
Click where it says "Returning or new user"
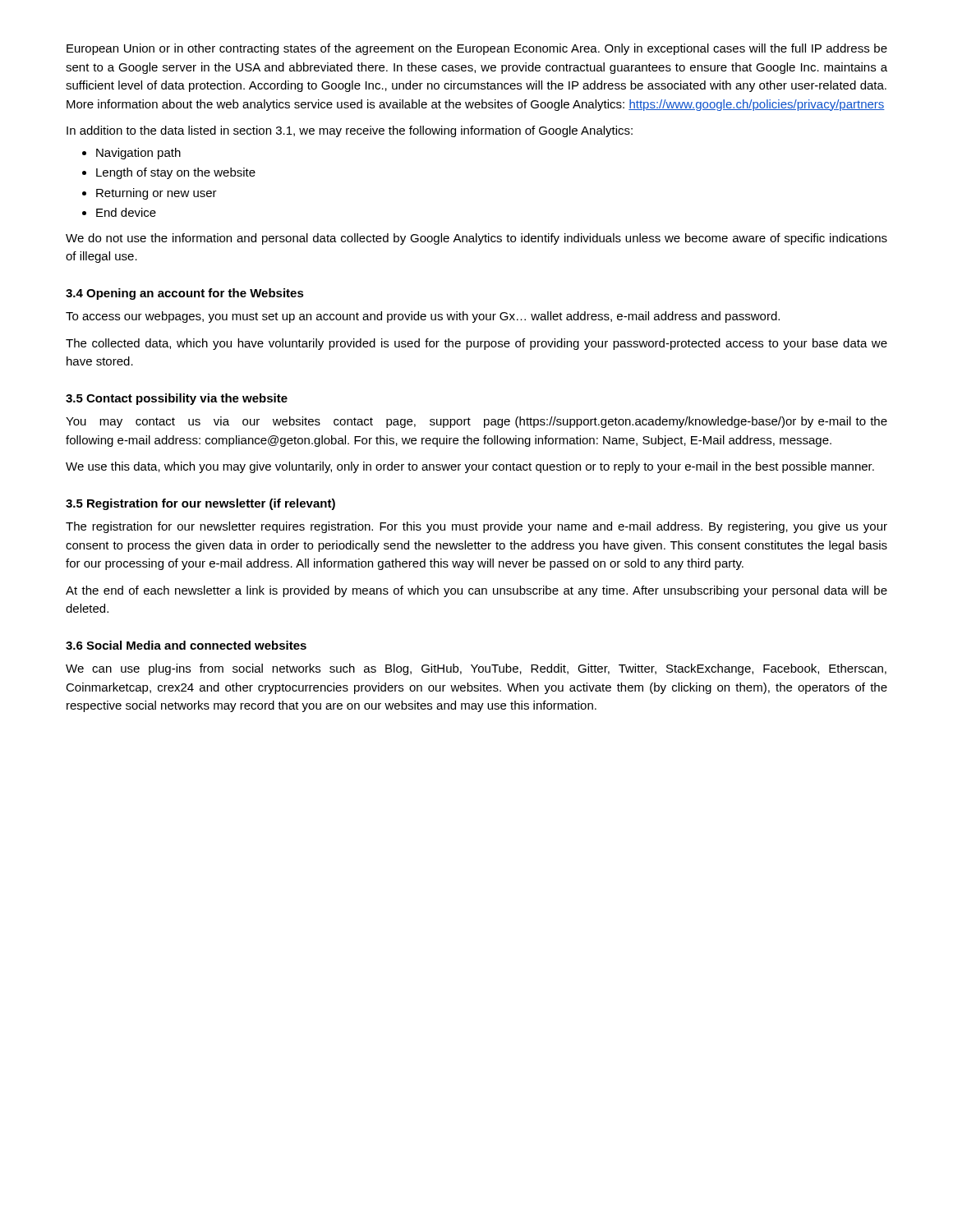(x=156, y=192)
